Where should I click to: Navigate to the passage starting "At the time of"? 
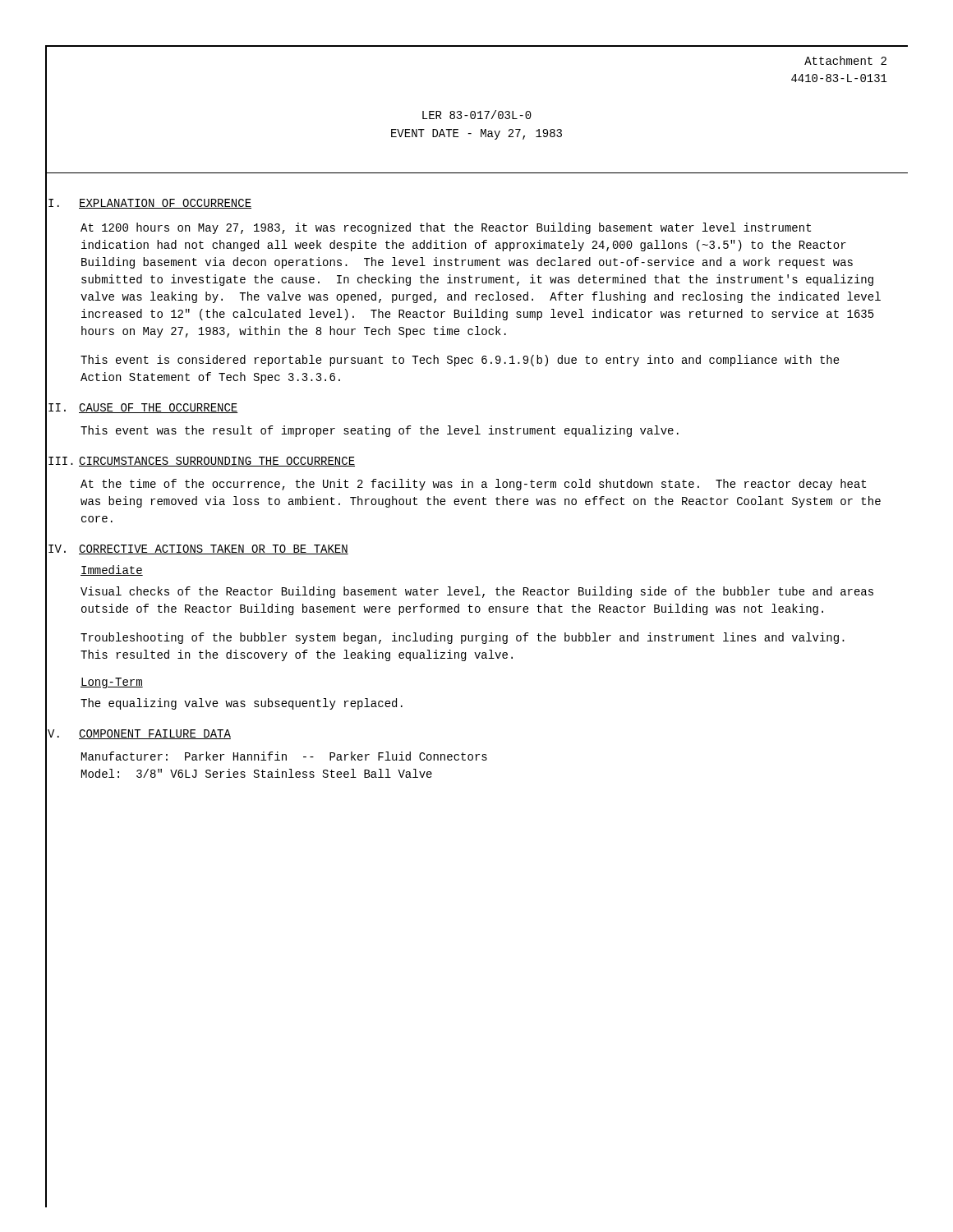tap(481, 502)
